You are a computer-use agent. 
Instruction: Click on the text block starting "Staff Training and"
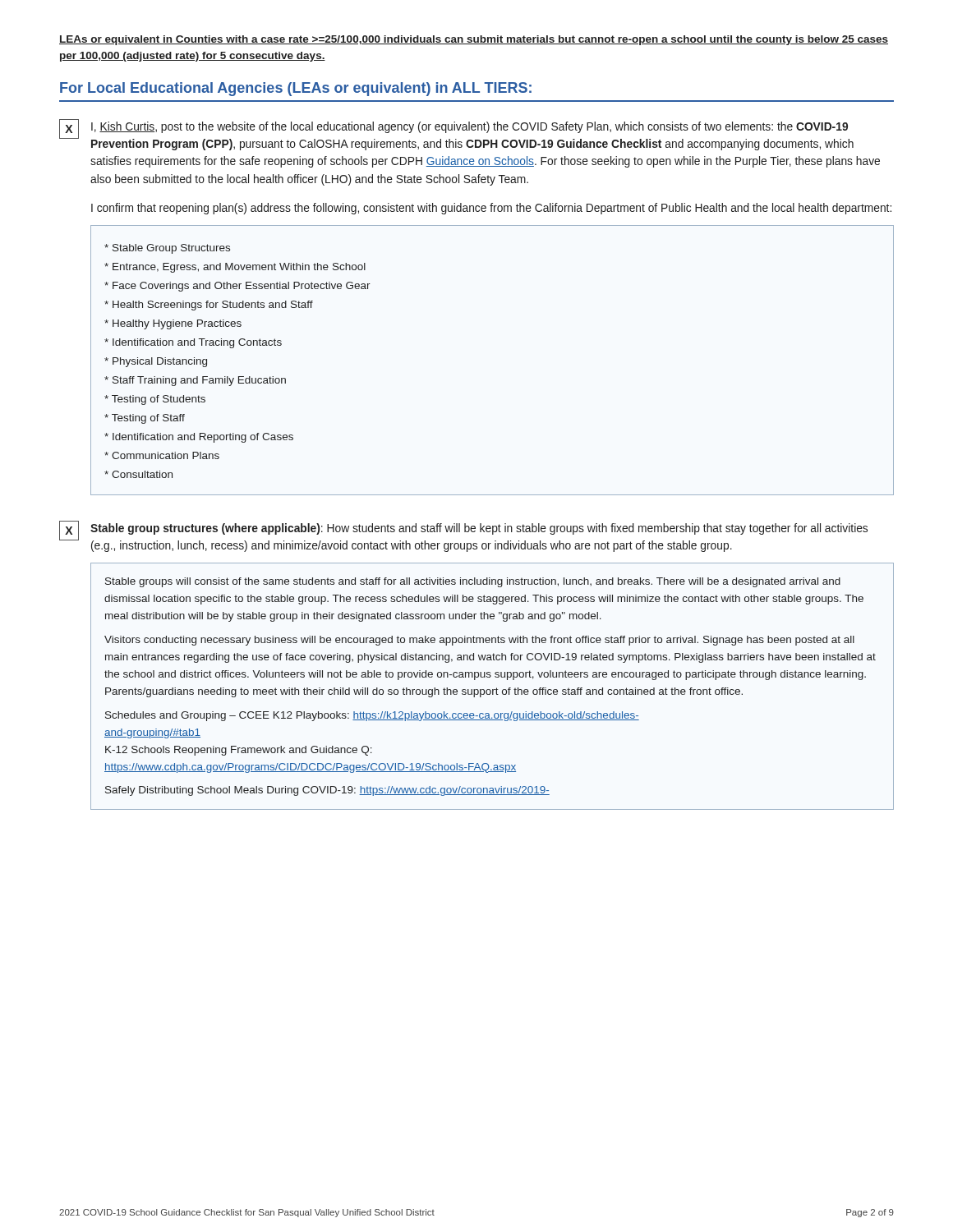tap(196, 380)
